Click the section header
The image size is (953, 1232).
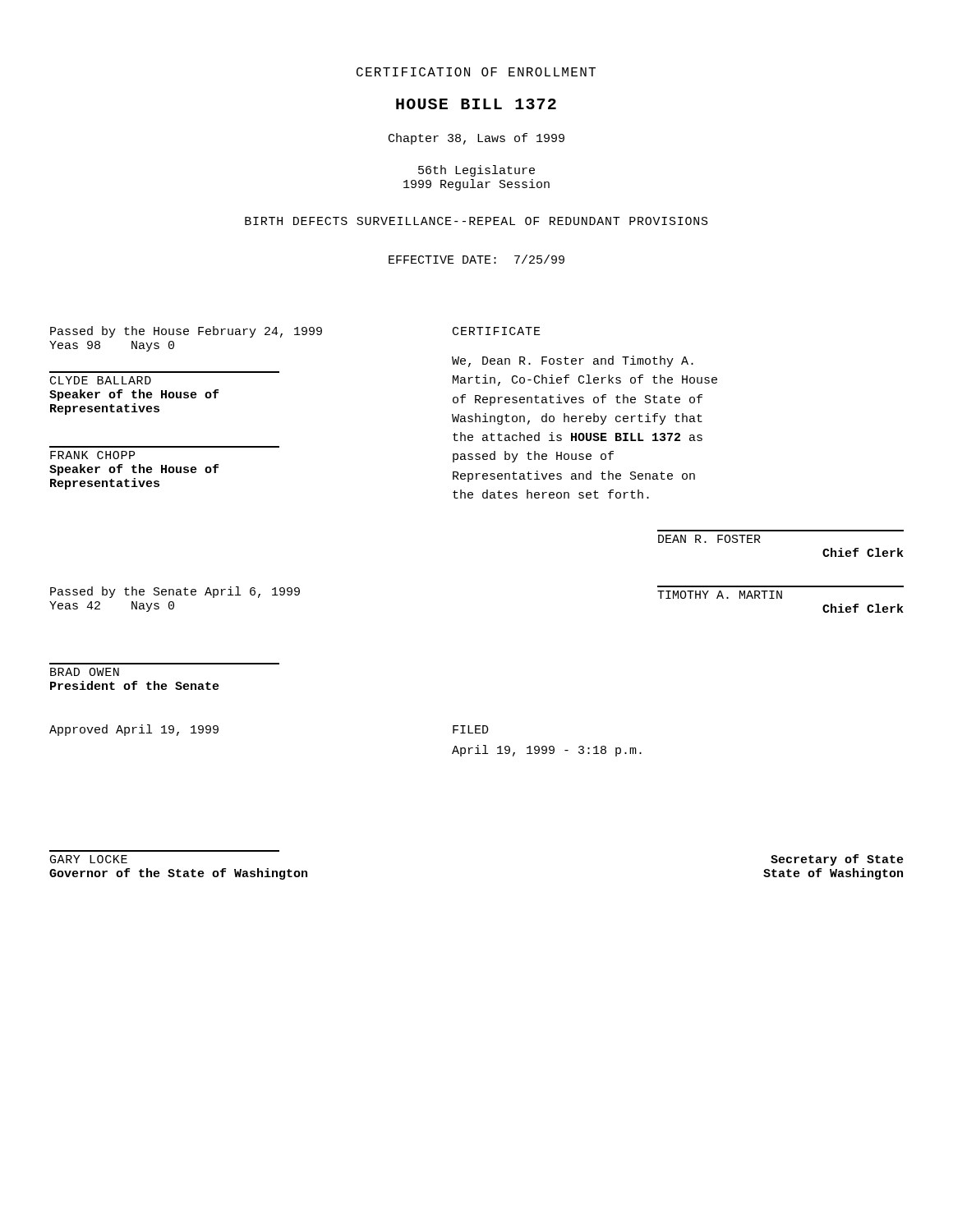pos(476,222)
